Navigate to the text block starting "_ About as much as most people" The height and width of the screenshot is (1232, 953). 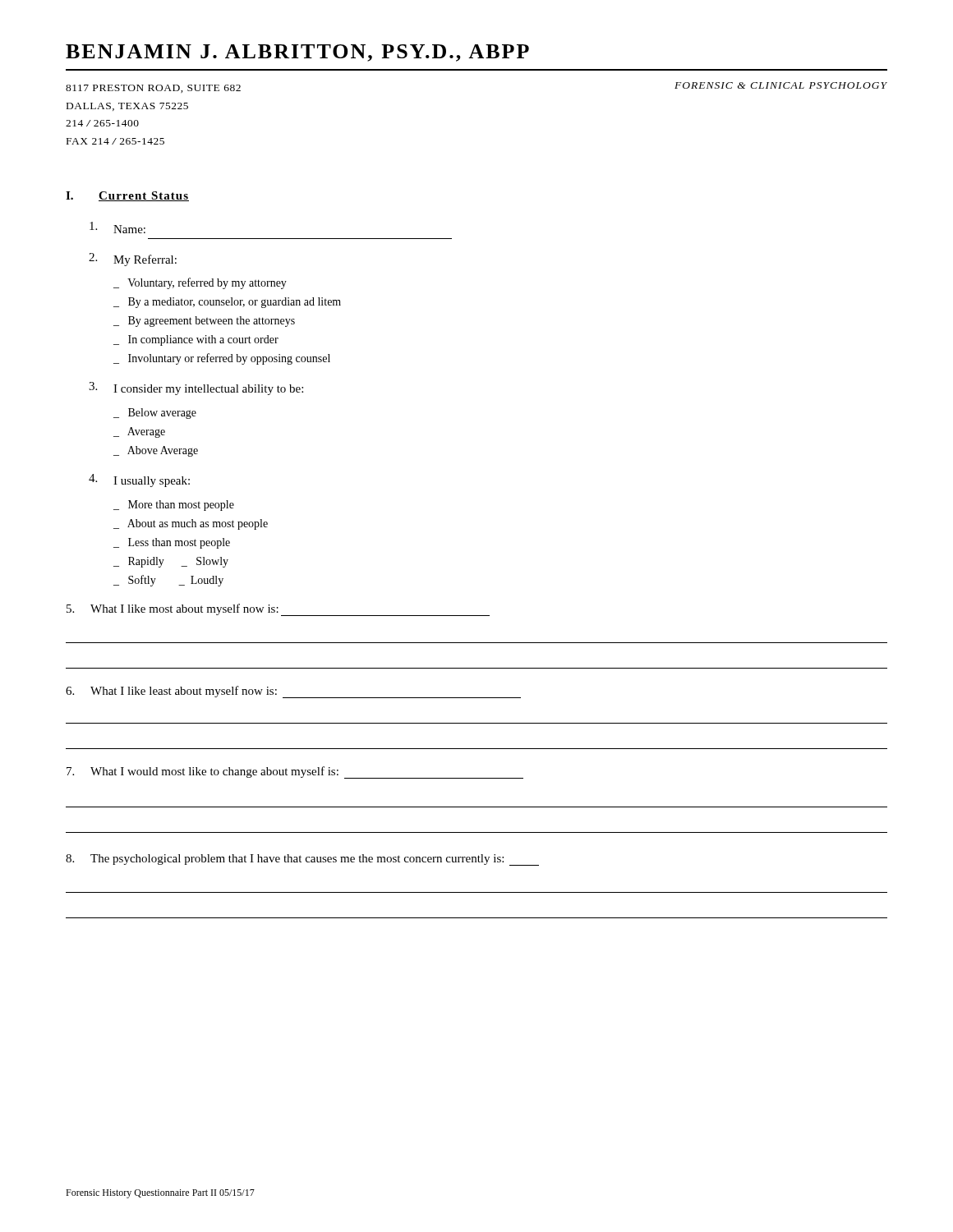click(x=191, y=523)
